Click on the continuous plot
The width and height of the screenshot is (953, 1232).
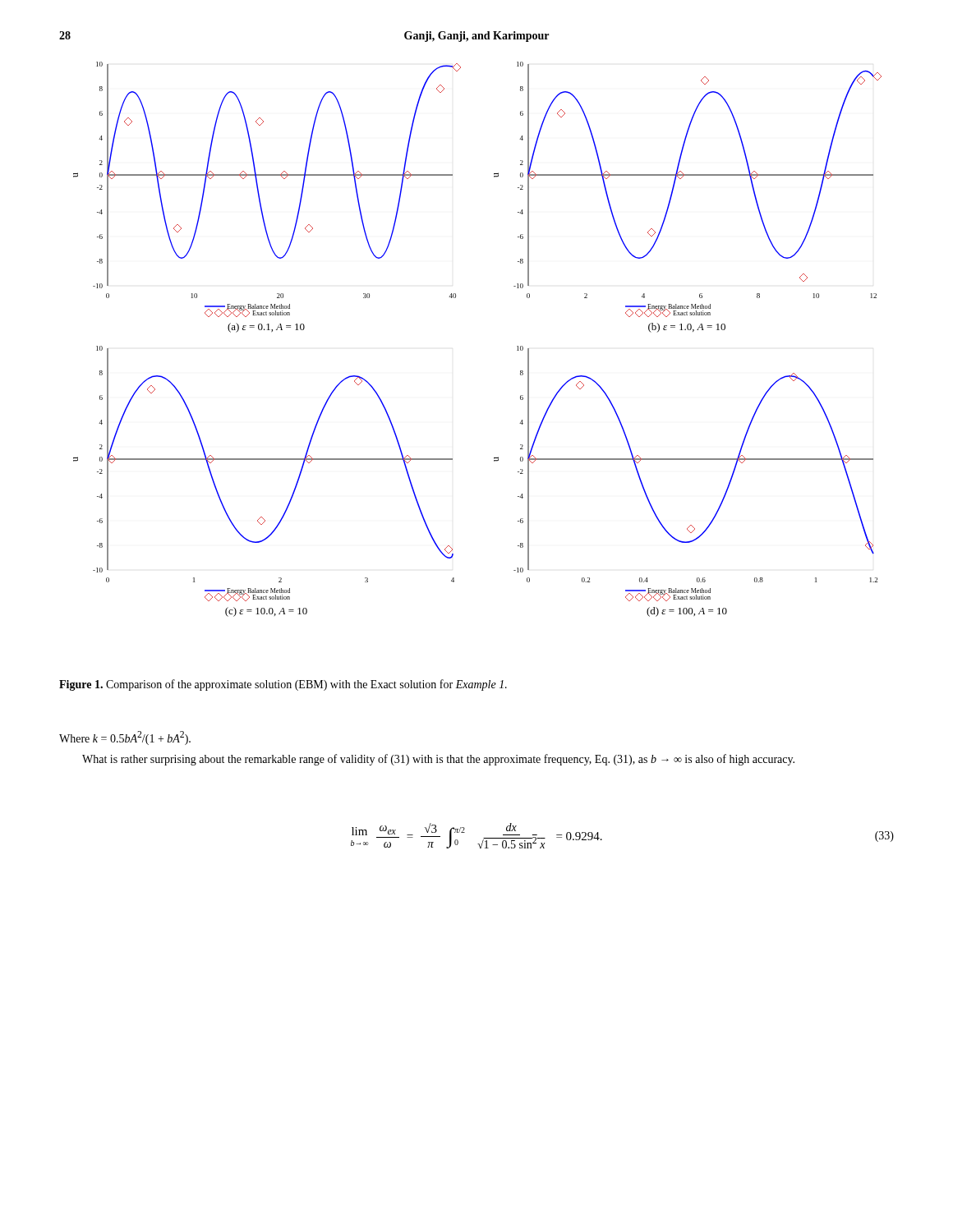[x=476, y=337]
